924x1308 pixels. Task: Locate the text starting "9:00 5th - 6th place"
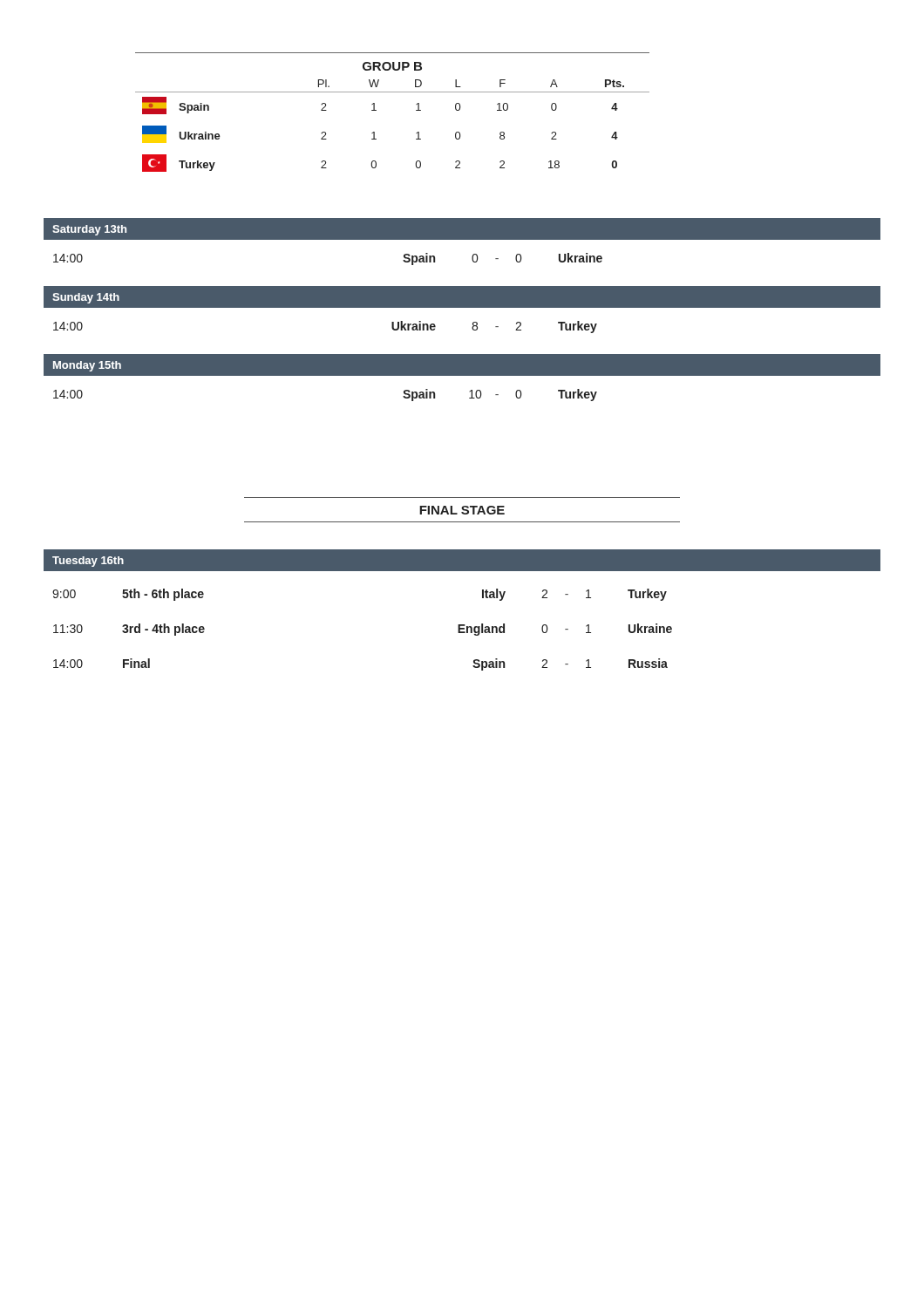(167, 594)
